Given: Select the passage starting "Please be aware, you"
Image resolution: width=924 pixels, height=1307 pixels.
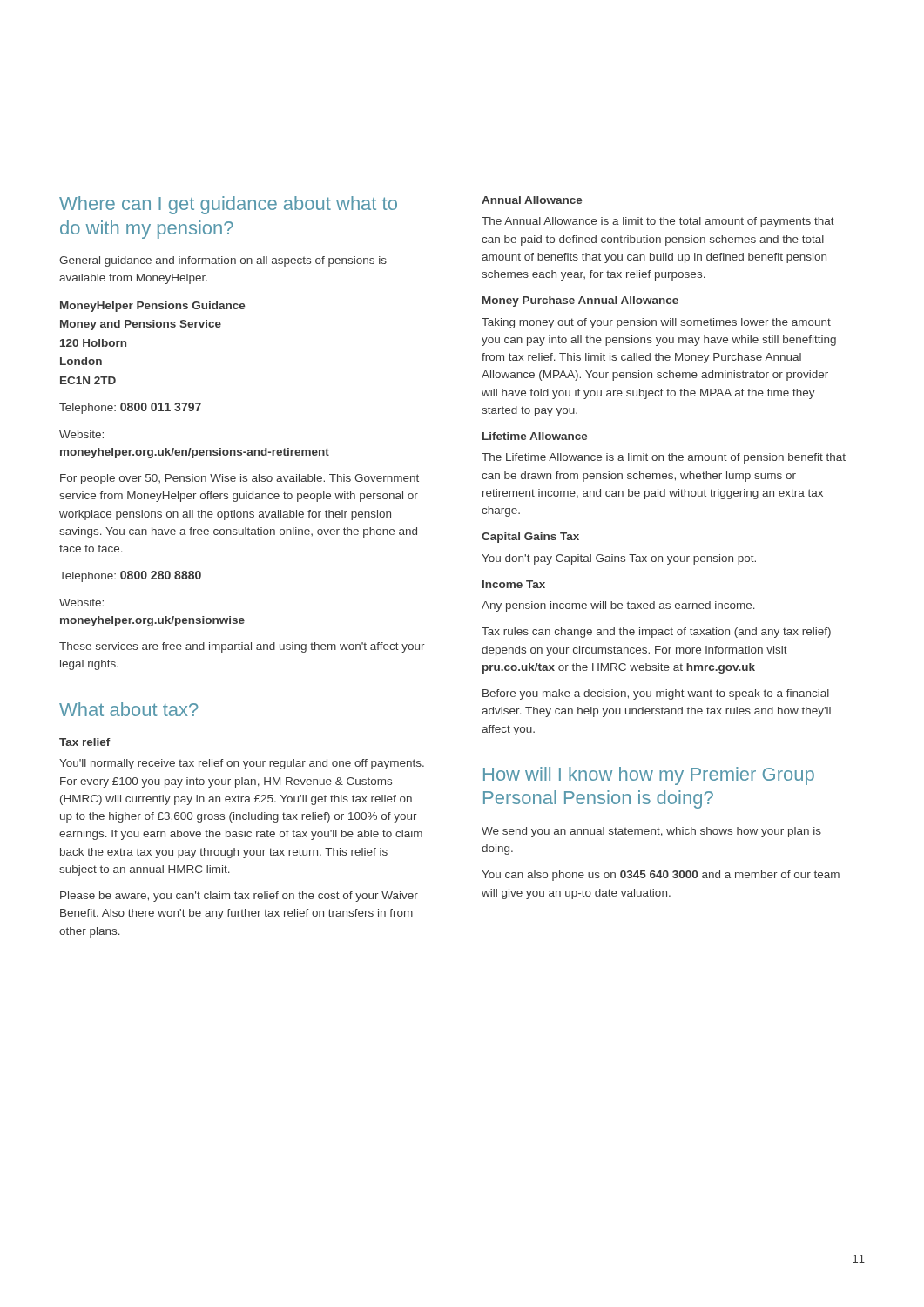Looking at the screenshot, I should pyautogui.click(x=242, y=914).
